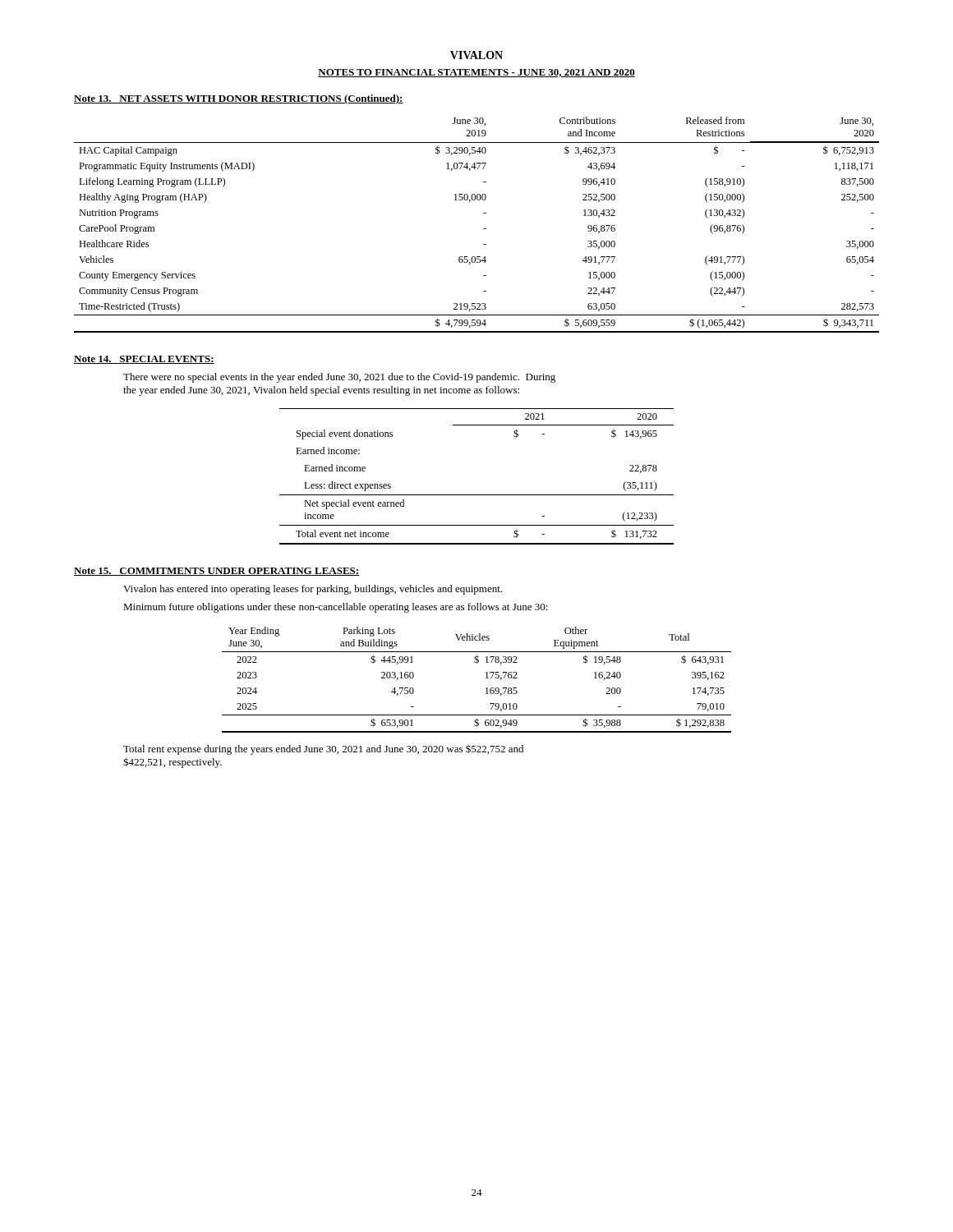
Task: Point to the section header beginning "Note 13. NET ASSETS WITH DONOR RESTRICTIONS"
Action: coord(238,98)
